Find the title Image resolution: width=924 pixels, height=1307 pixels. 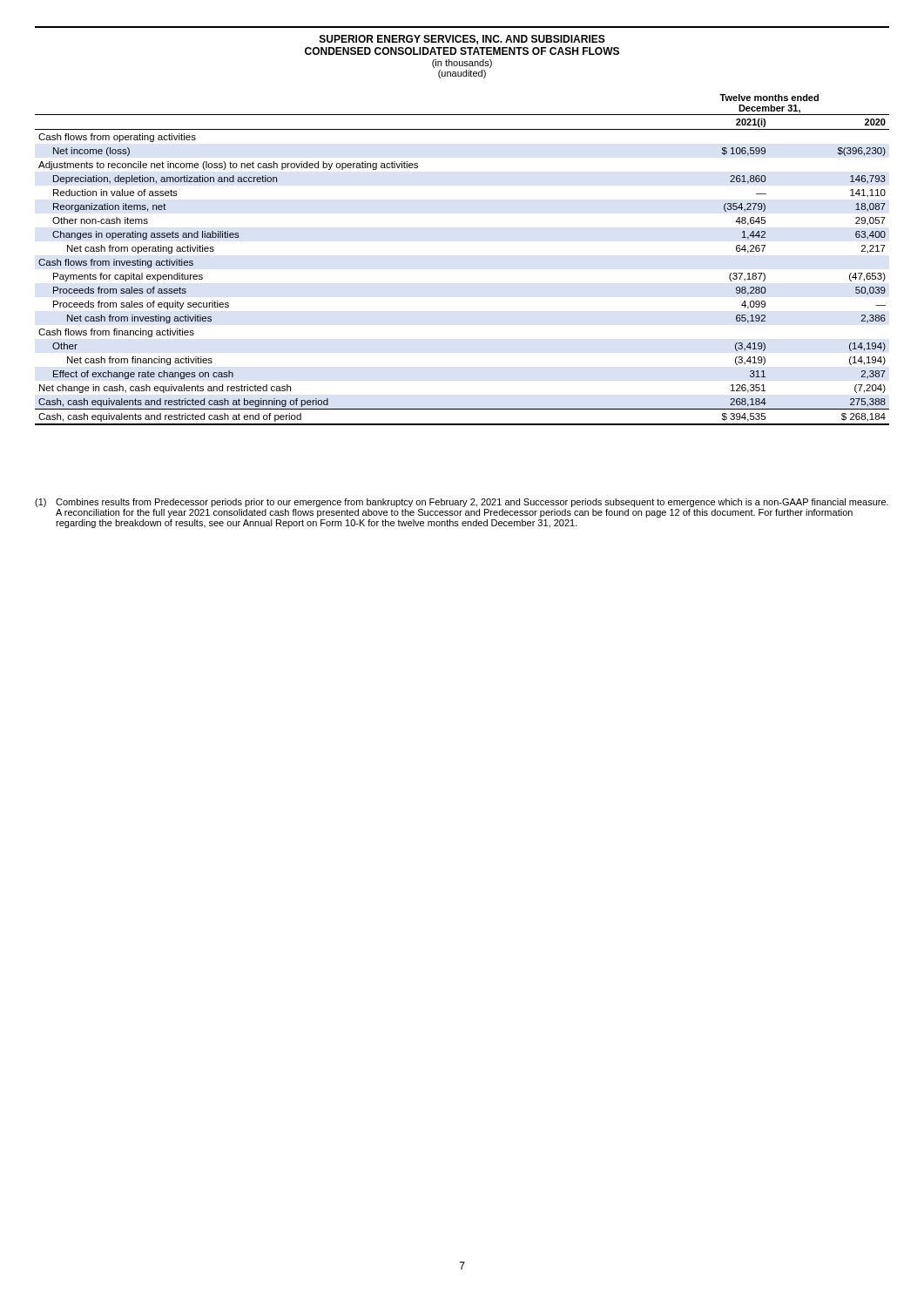tap(462, 56)
